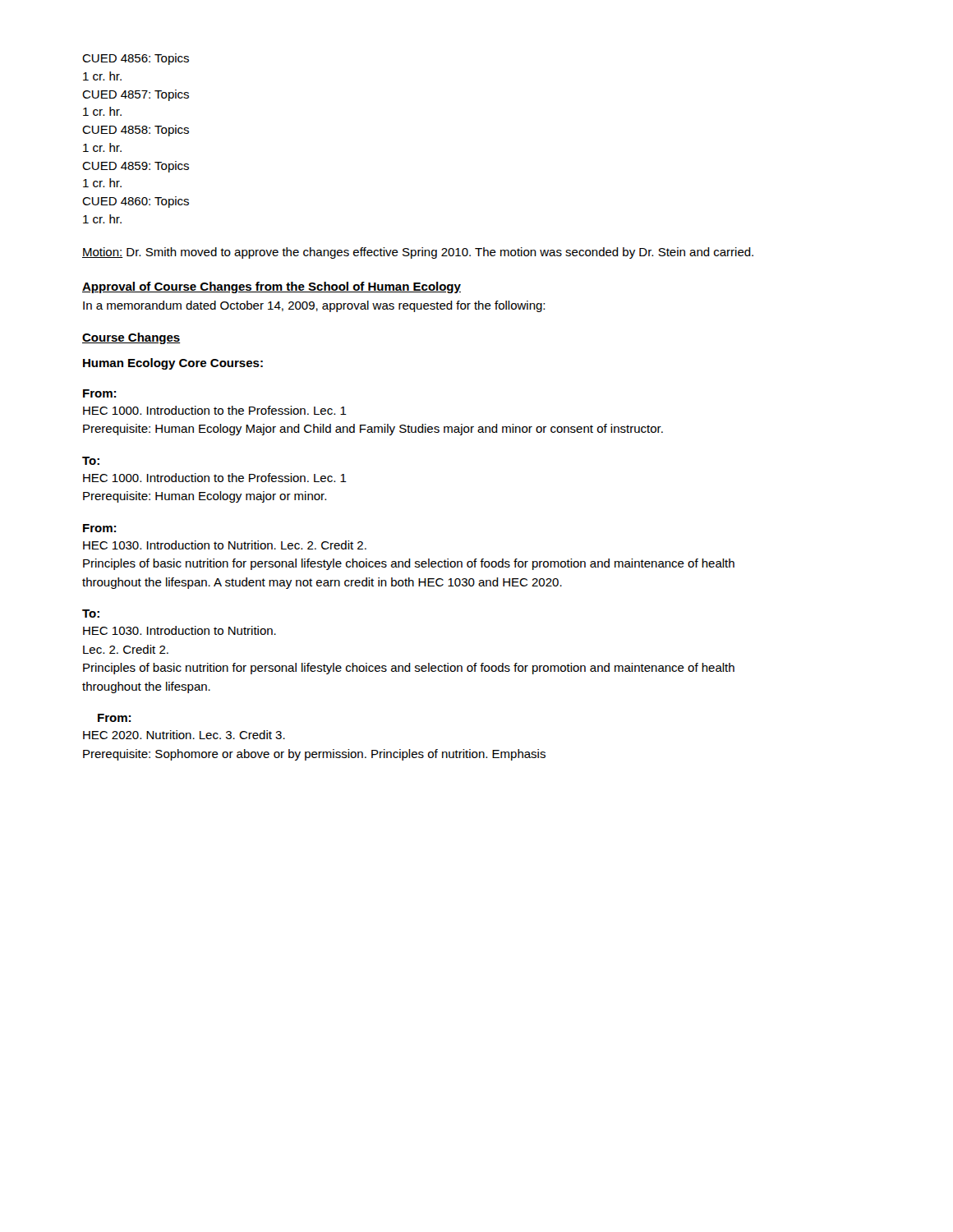Click the passage that begins "HEC 2020. Nutrition. Lec. 3. Credit"

314,744
